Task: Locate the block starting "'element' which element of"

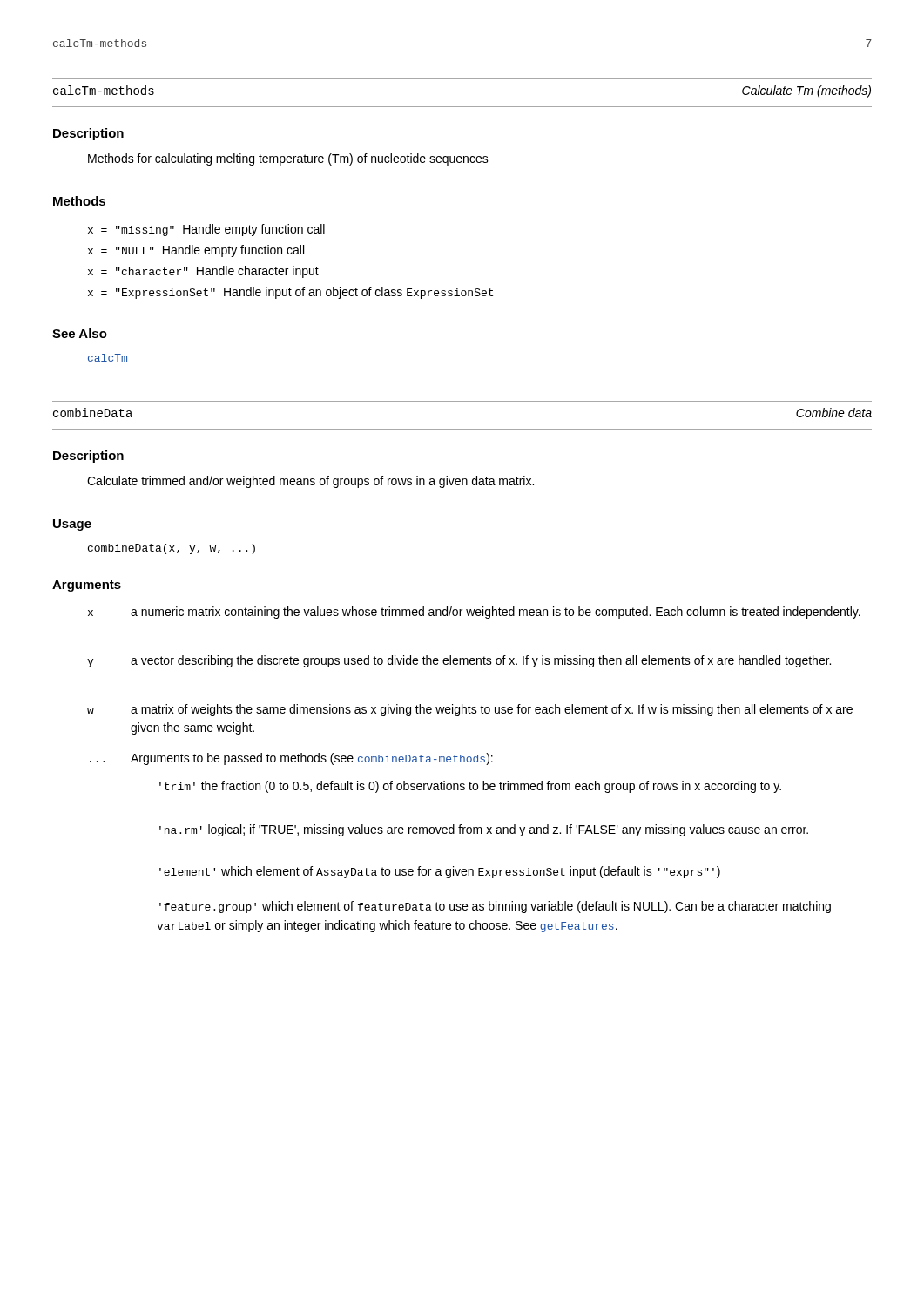Action: (x=439, y=872)
